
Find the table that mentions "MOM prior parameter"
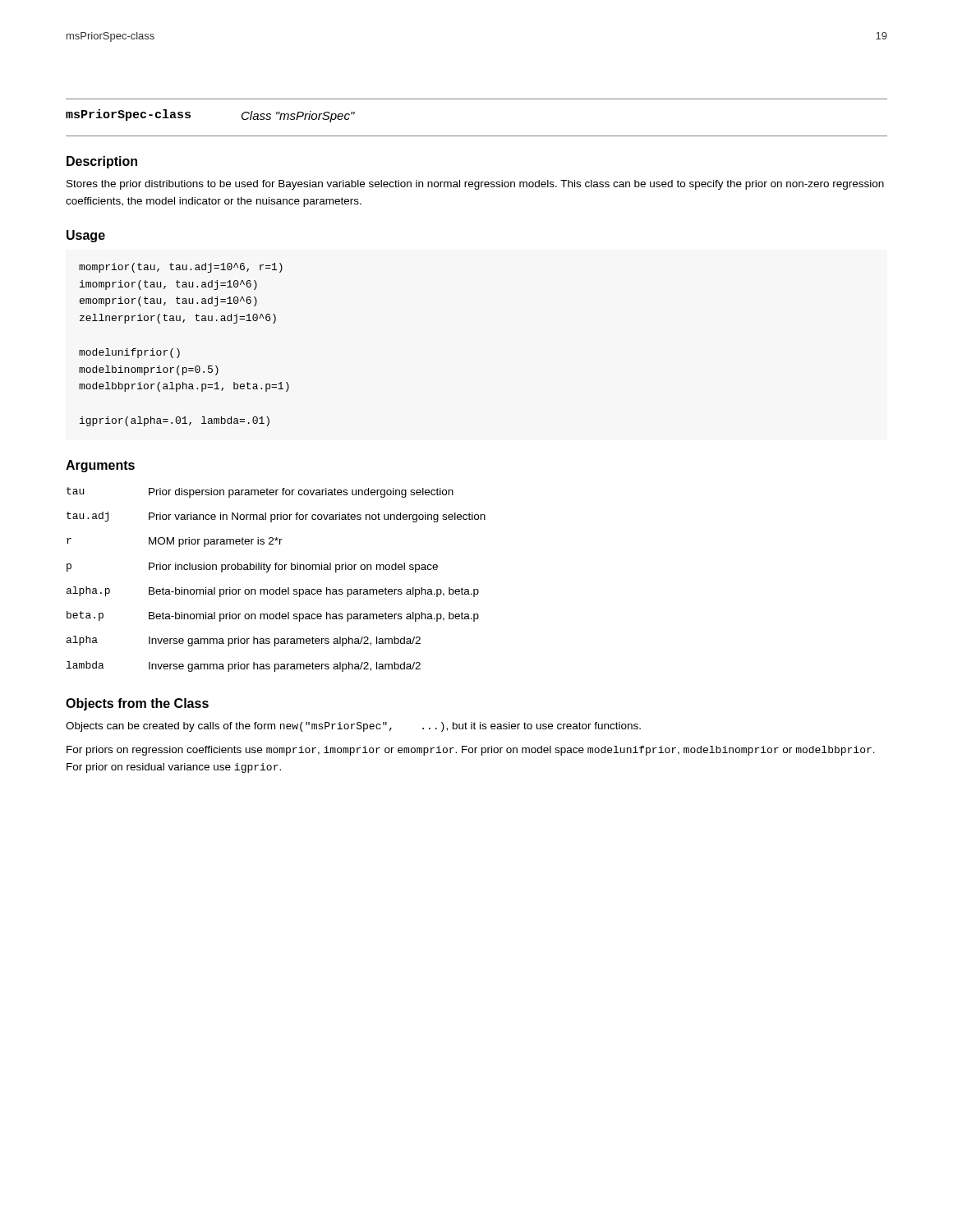476,579
